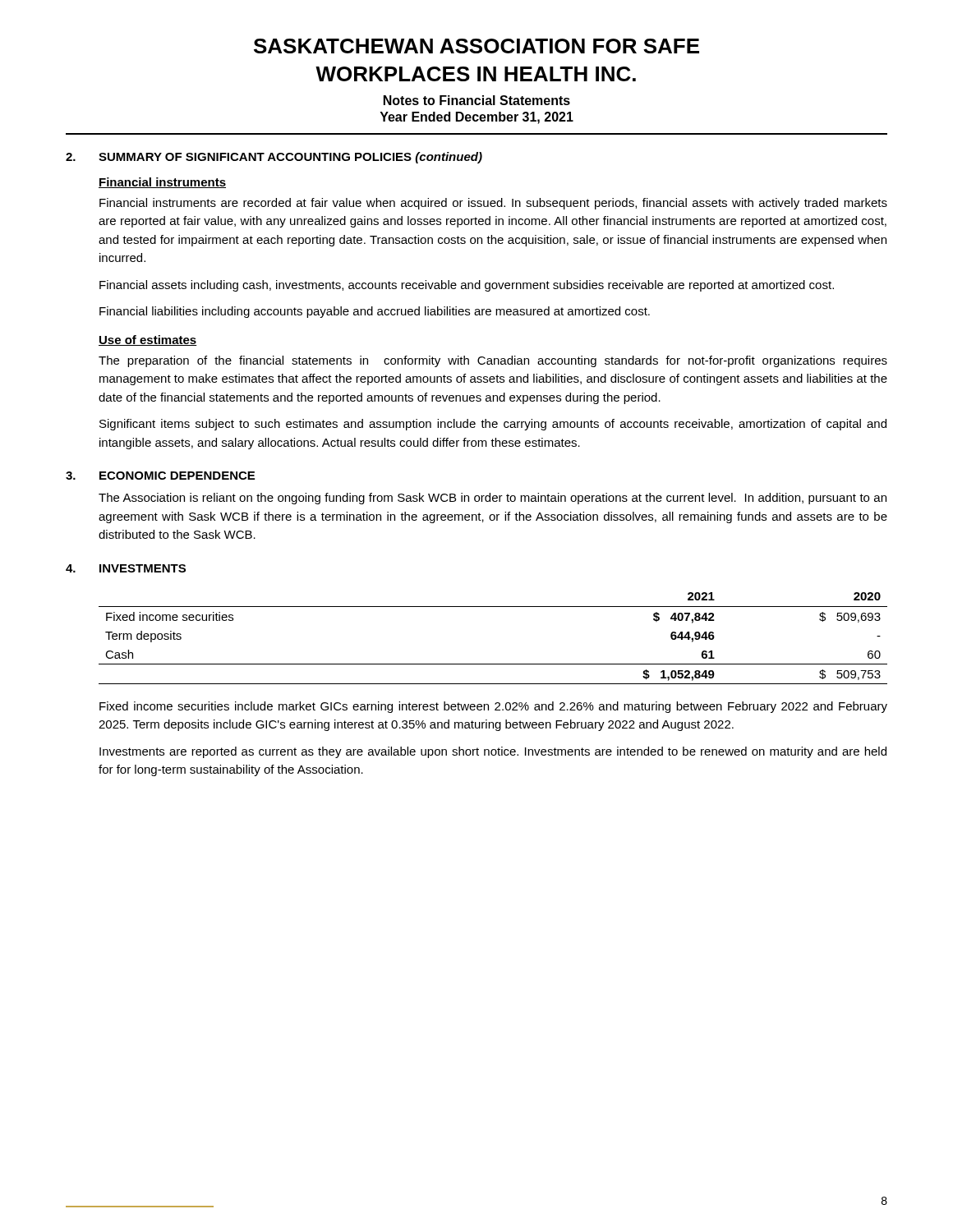Select the table that reads "$ 1,052,849"
The width and height of the screenshot is (953, 1232).
pos(493,635)
